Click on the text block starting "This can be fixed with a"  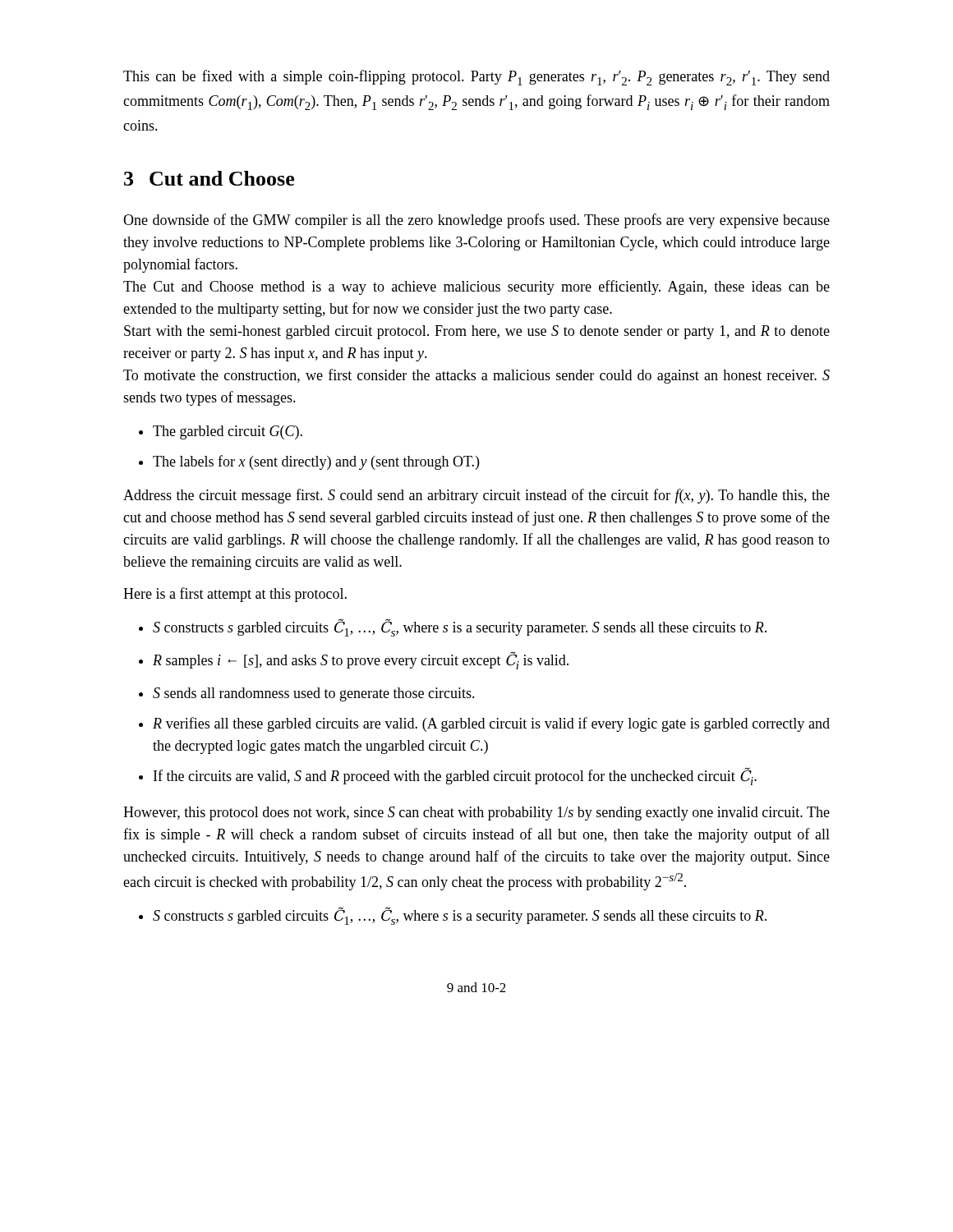point(476,102)
